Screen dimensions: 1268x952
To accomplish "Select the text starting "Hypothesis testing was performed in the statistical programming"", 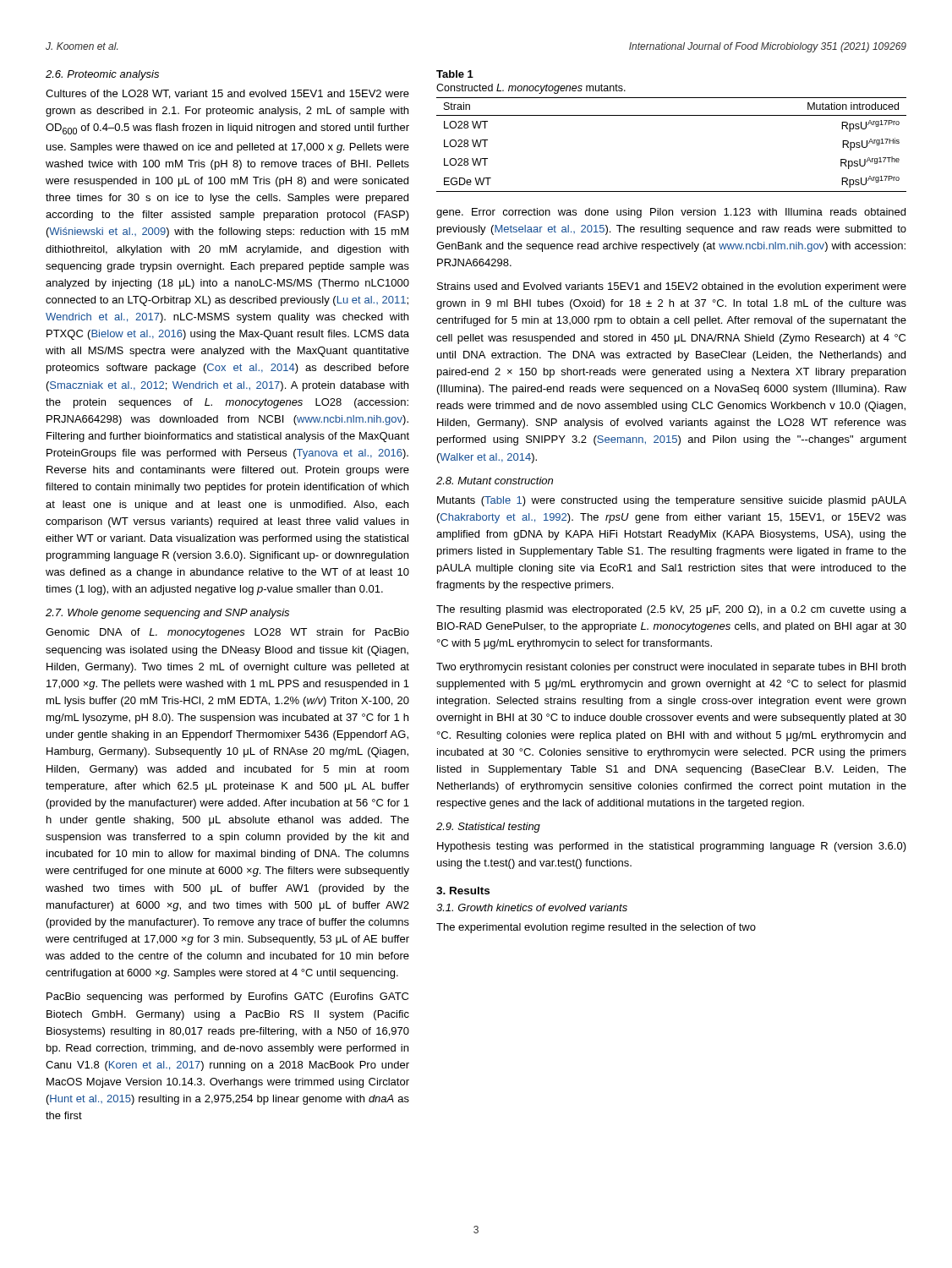I will point(671,855).
